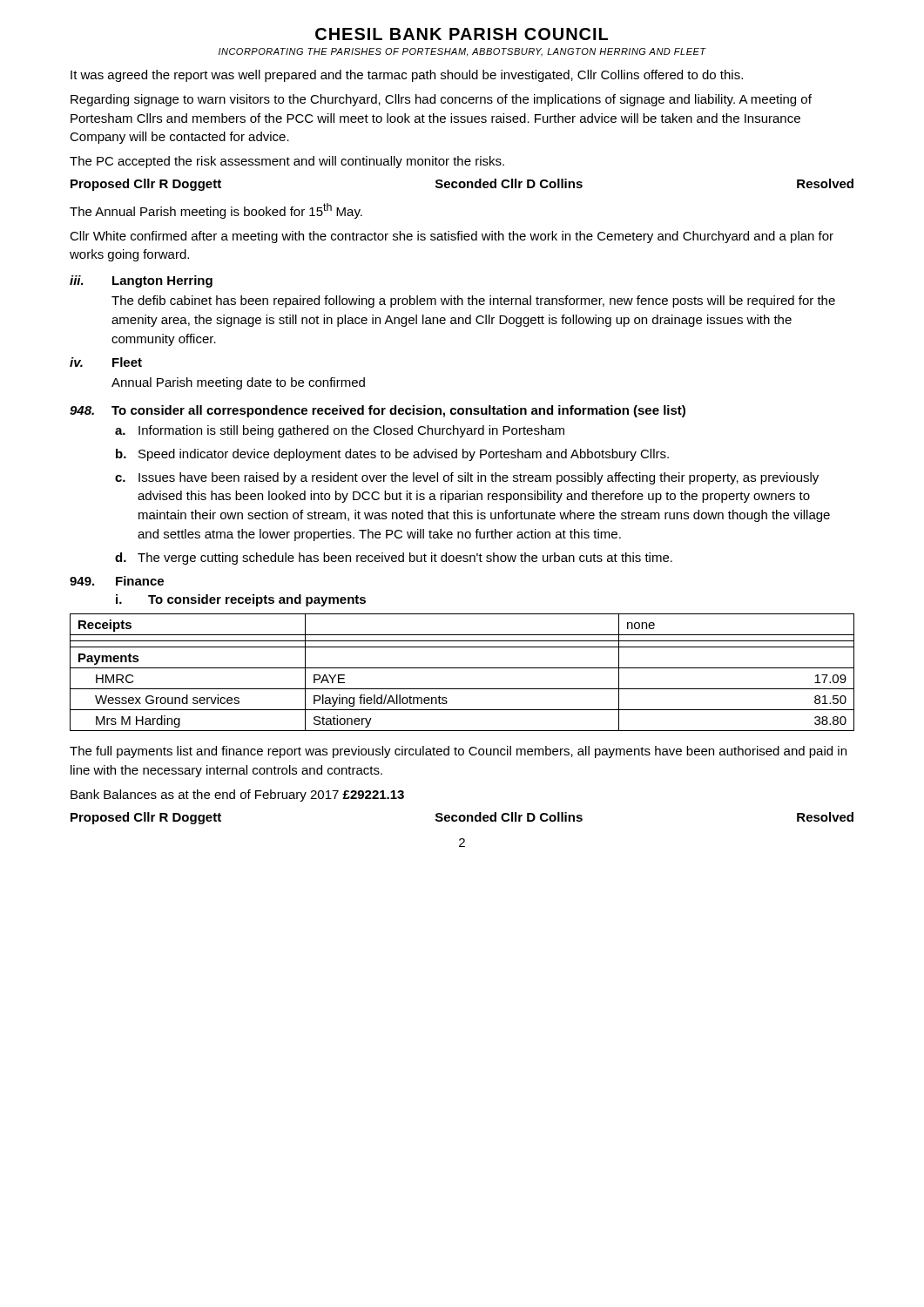Select the section header with the text "949. Finance"

pos(117,581)
